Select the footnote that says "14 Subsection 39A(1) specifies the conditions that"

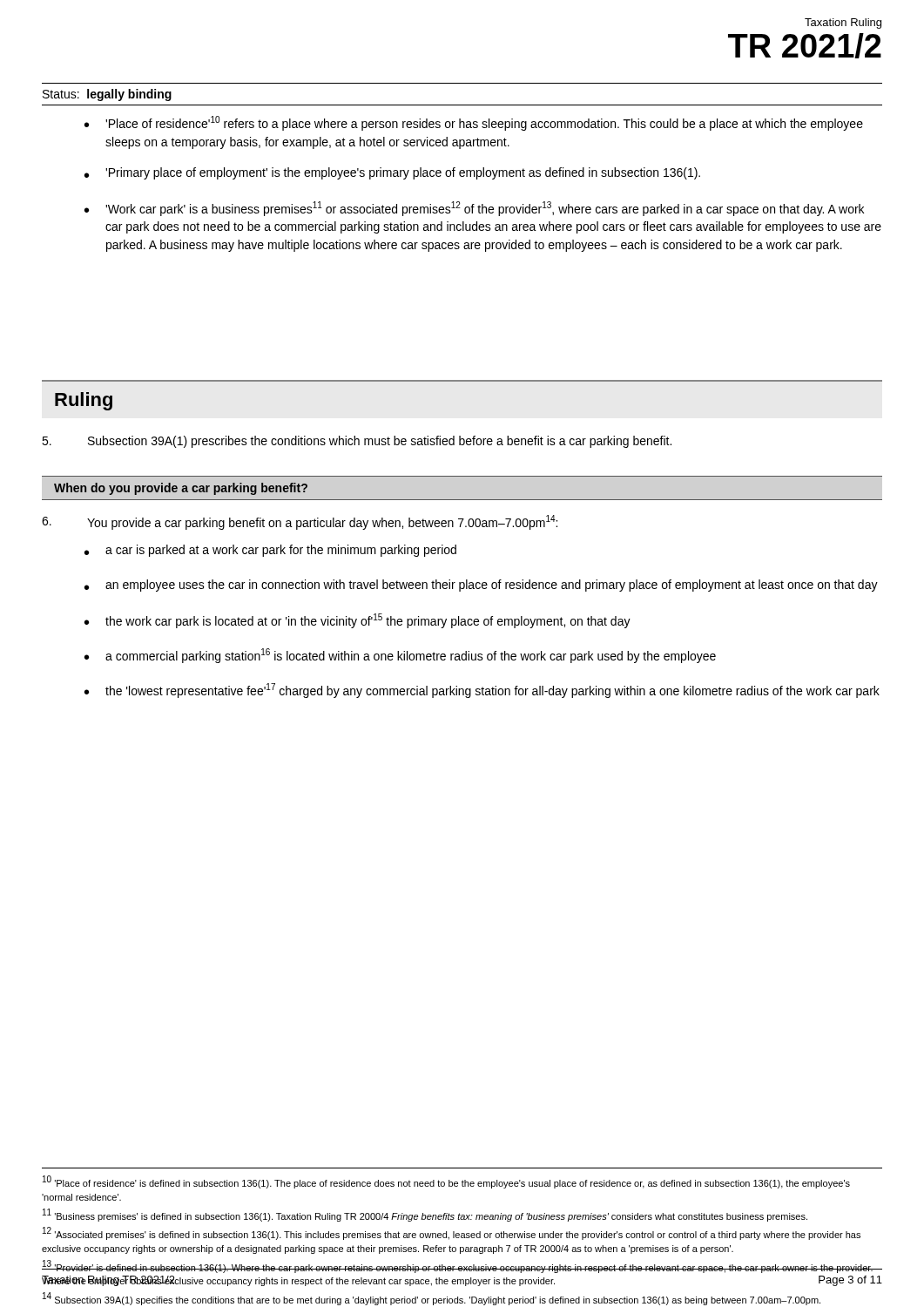click(x=432, y=1298)
